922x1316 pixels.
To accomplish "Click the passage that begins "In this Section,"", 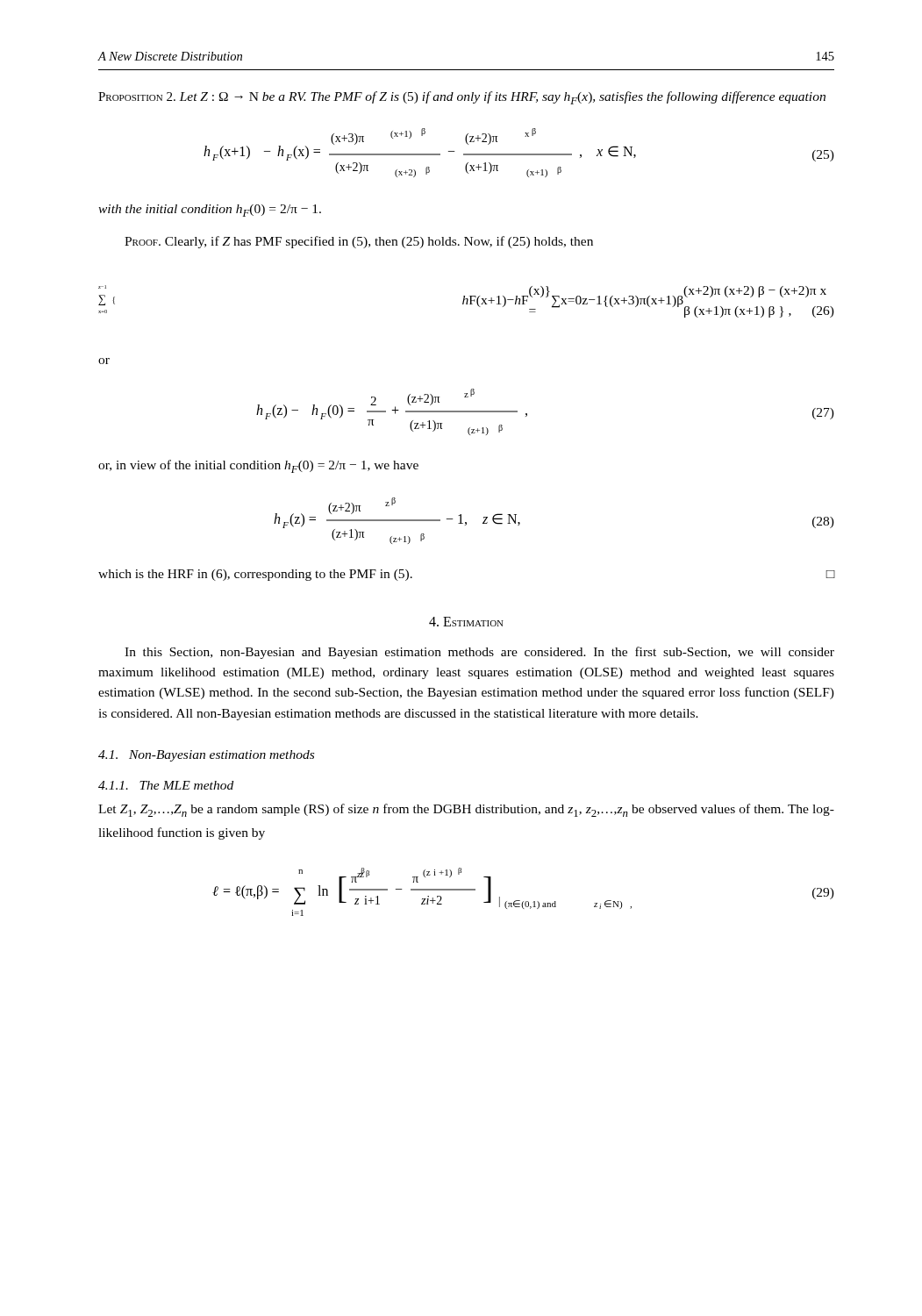I will click(x=466, y=682).
